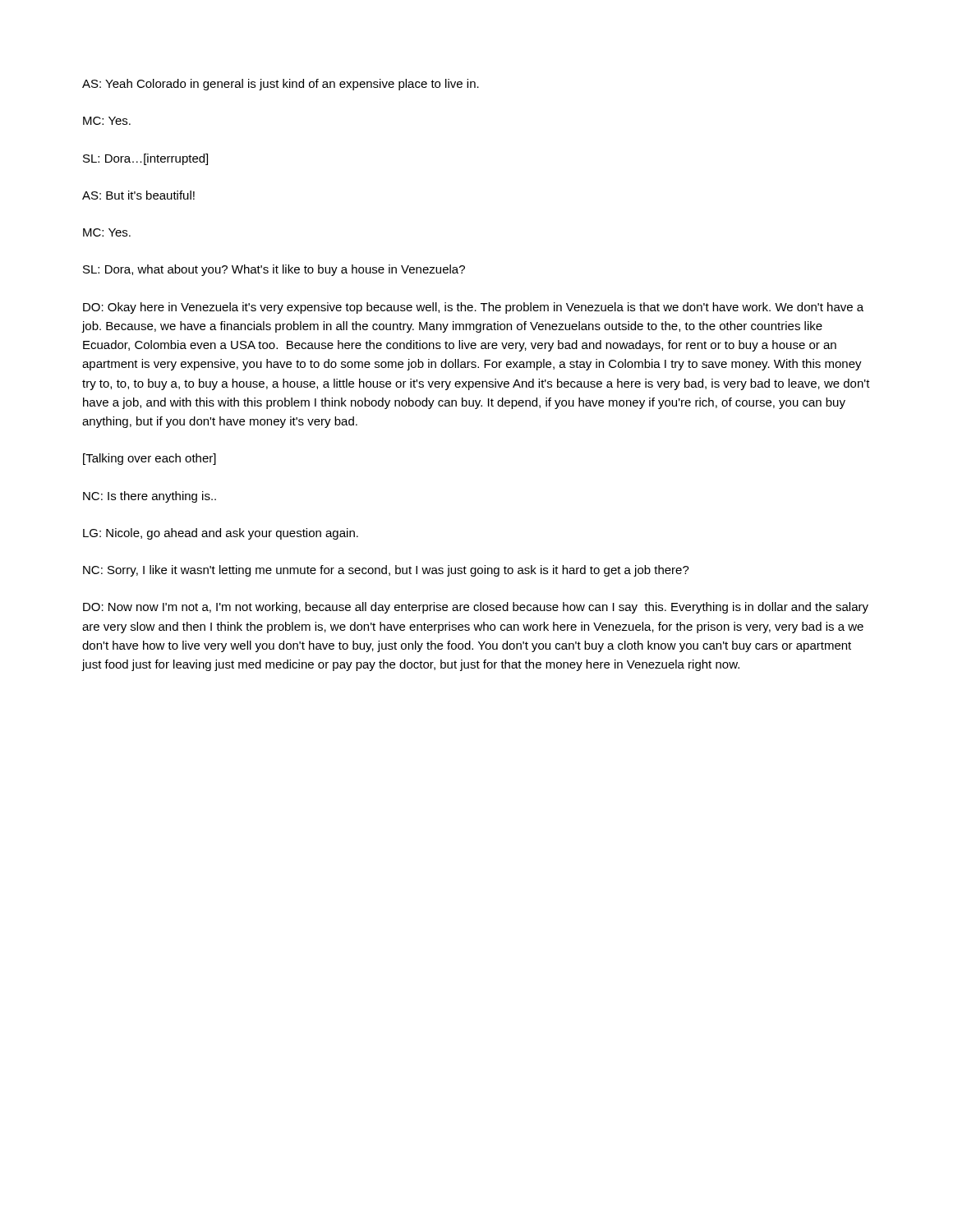This screenshot has height=1232, width=953.
Task: Find the element starting "DO: Okay here"
Action: coord(476,364)
